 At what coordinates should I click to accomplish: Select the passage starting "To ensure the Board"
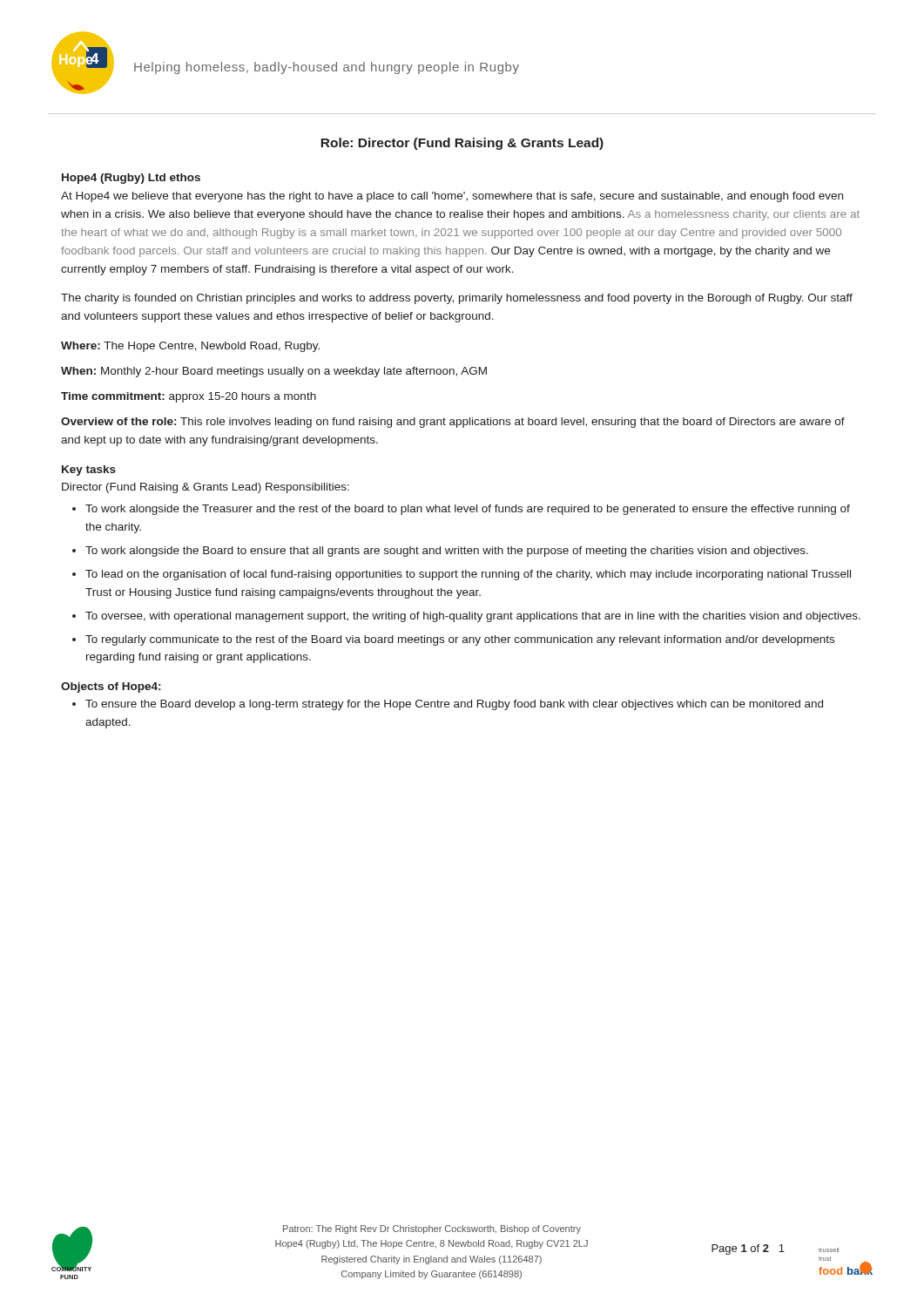point(455,713)
